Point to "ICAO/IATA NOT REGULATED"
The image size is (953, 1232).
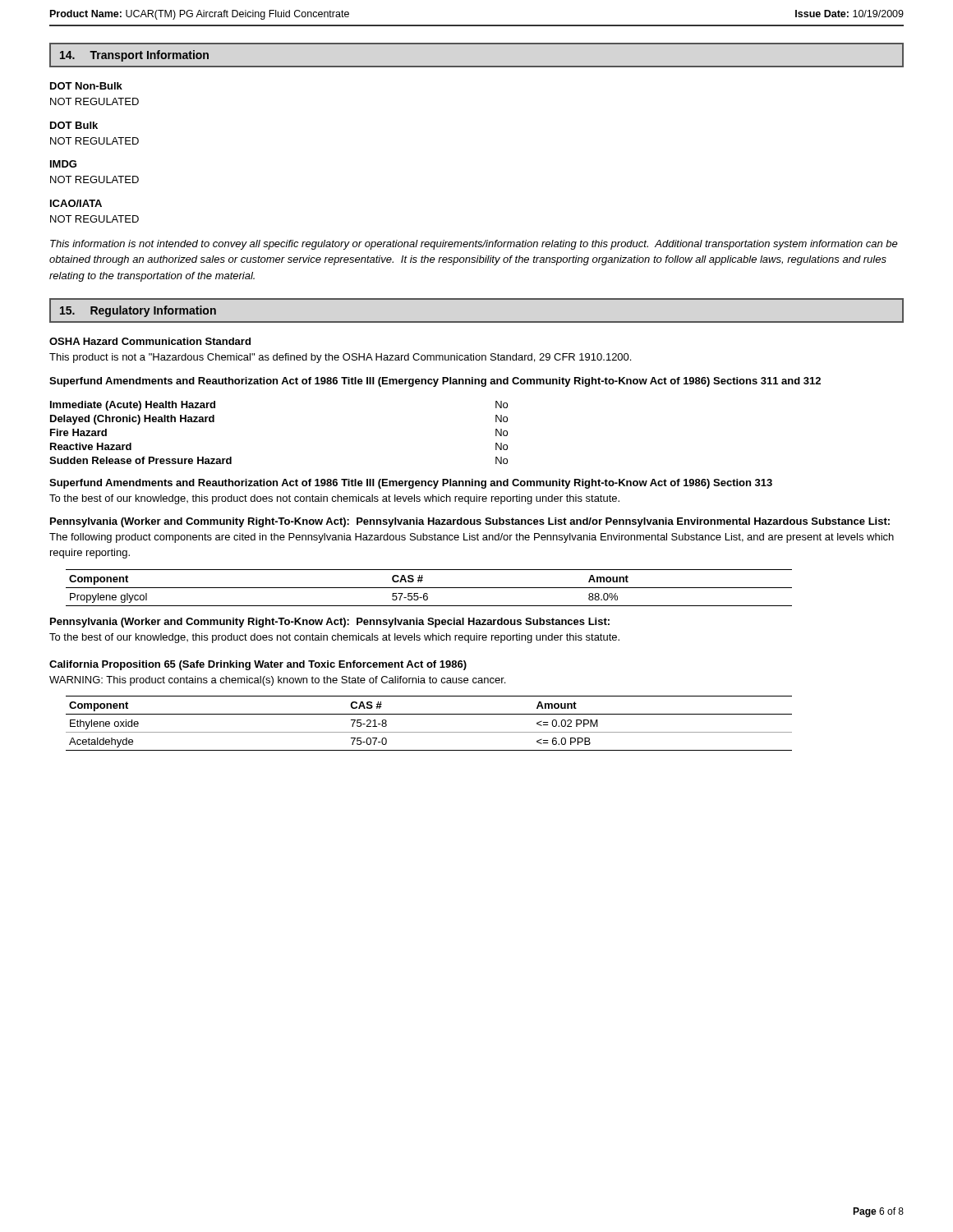point(94,211)
